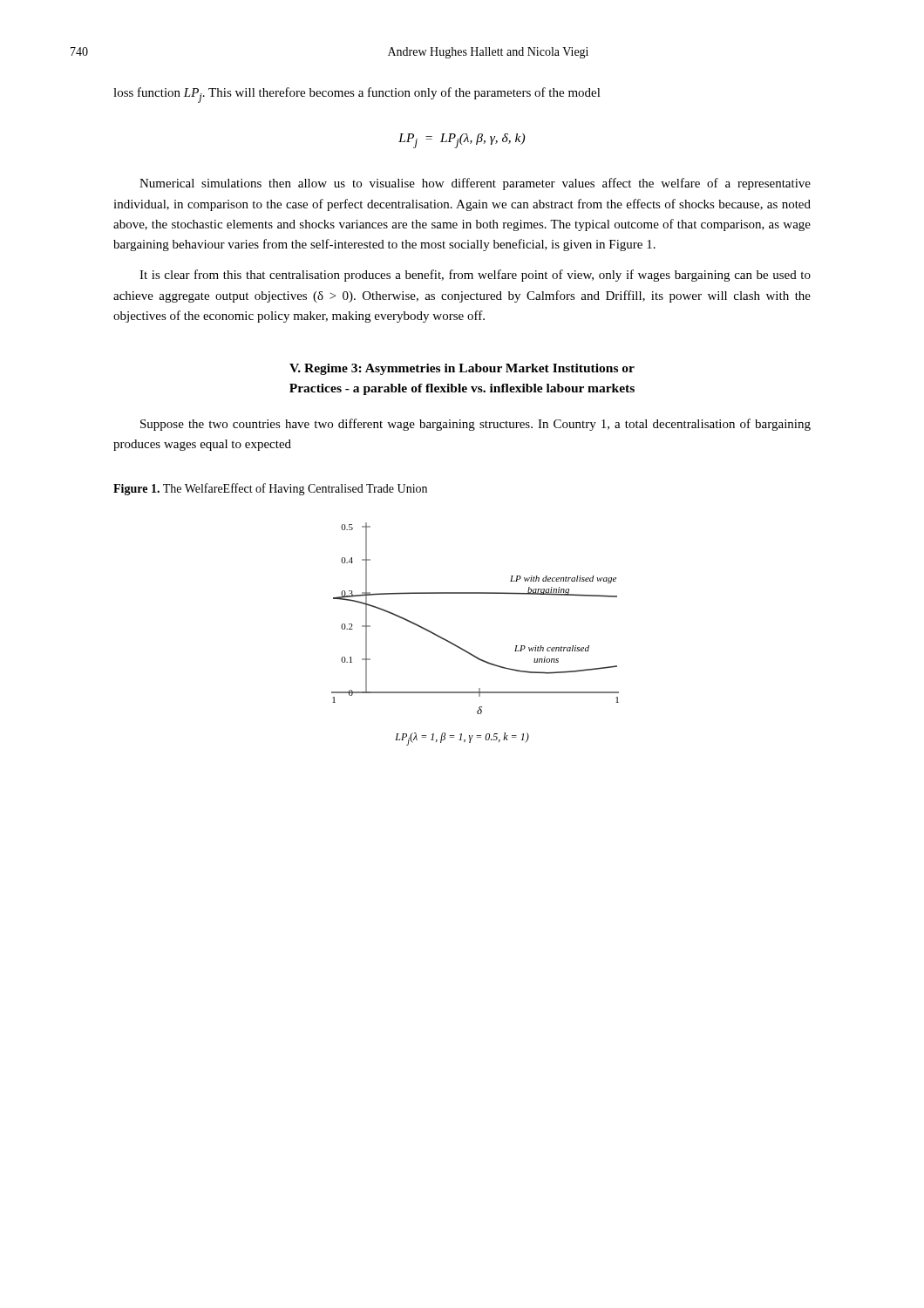924x1308 pixels.
Task: Find the block on this page that starts "It is clear from this"
Action: 462,295
